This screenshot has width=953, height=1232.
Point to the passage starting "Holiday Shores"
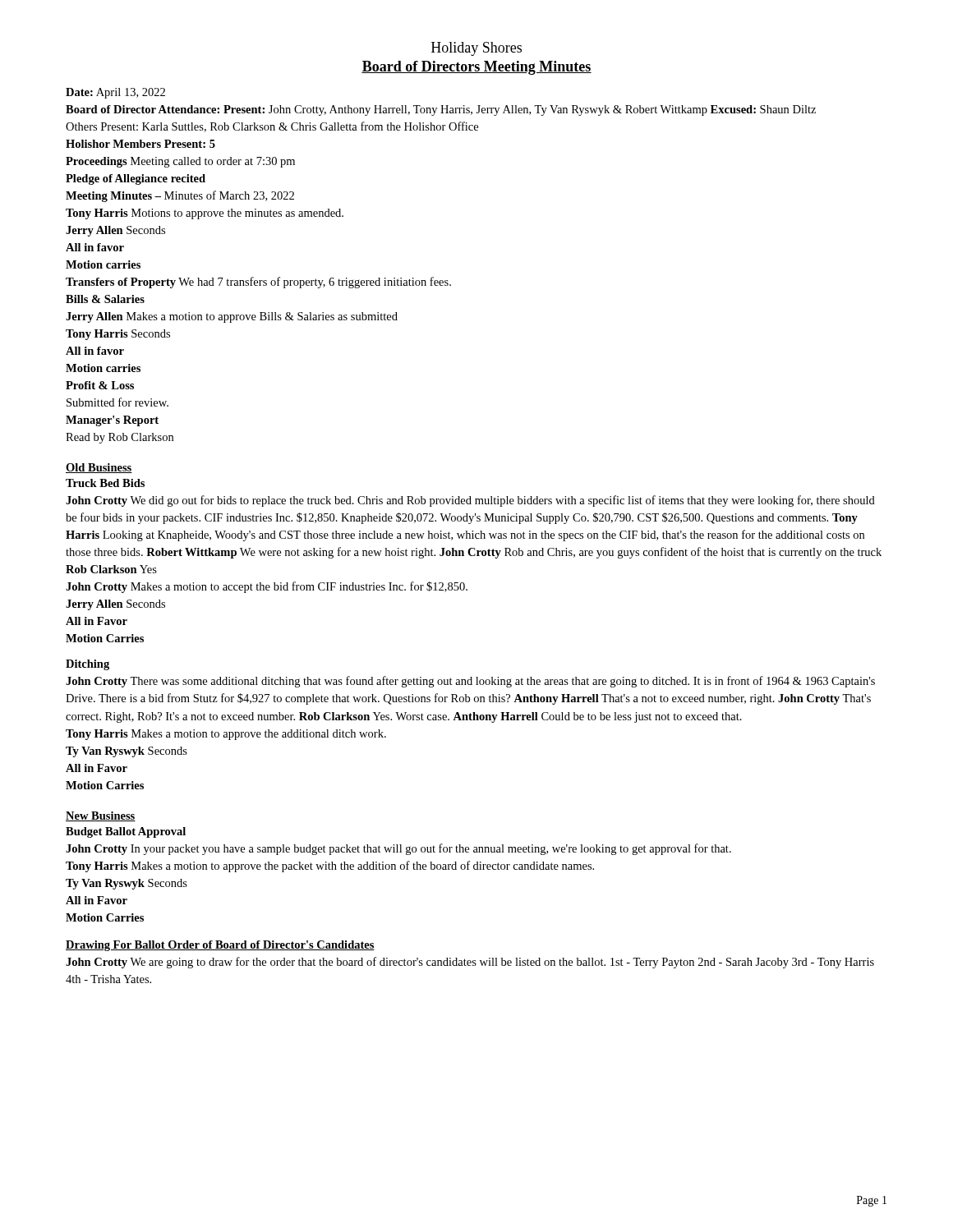[476, 48]
